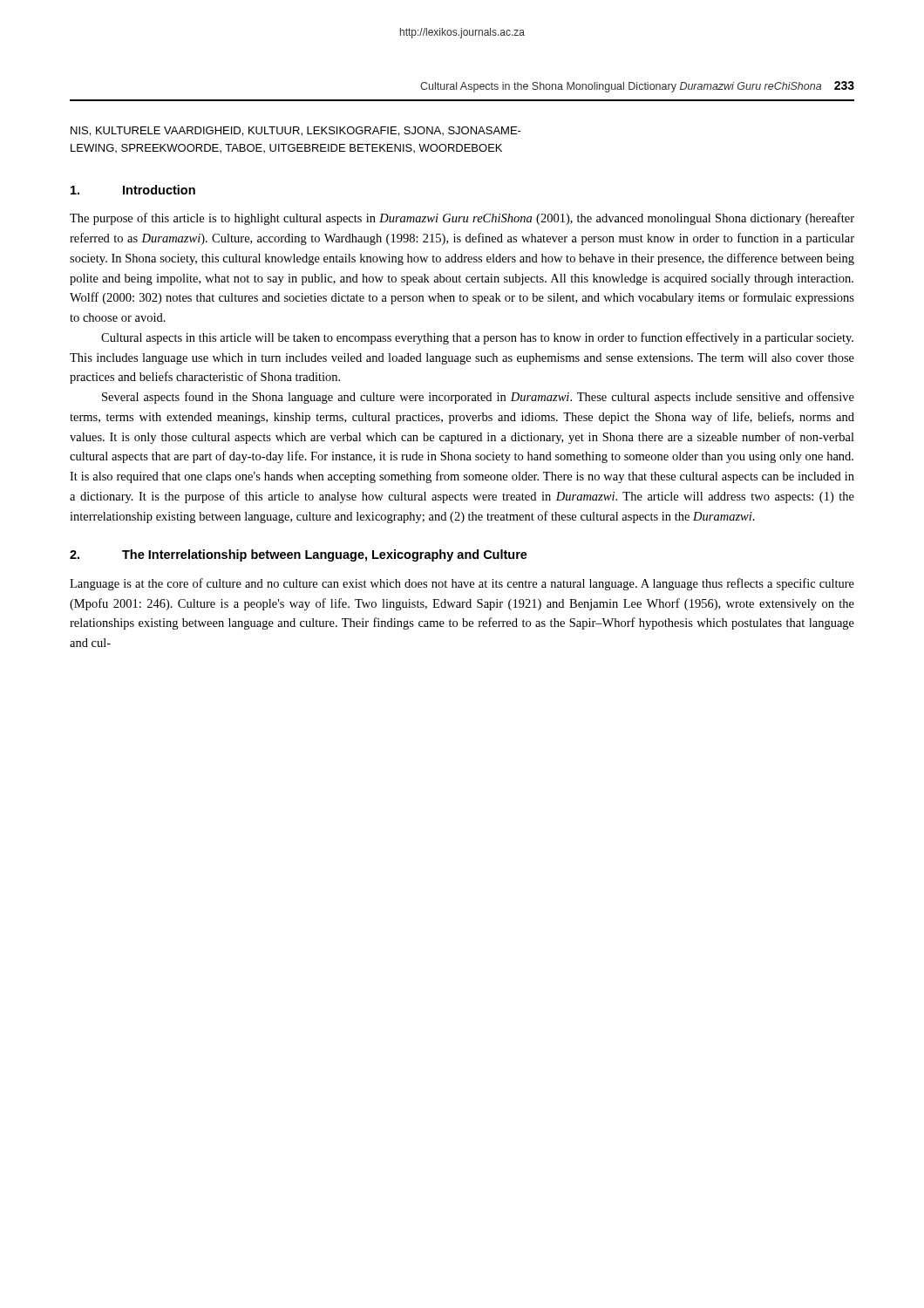Click on the text block that says "Language is at"

click(462, 613)
